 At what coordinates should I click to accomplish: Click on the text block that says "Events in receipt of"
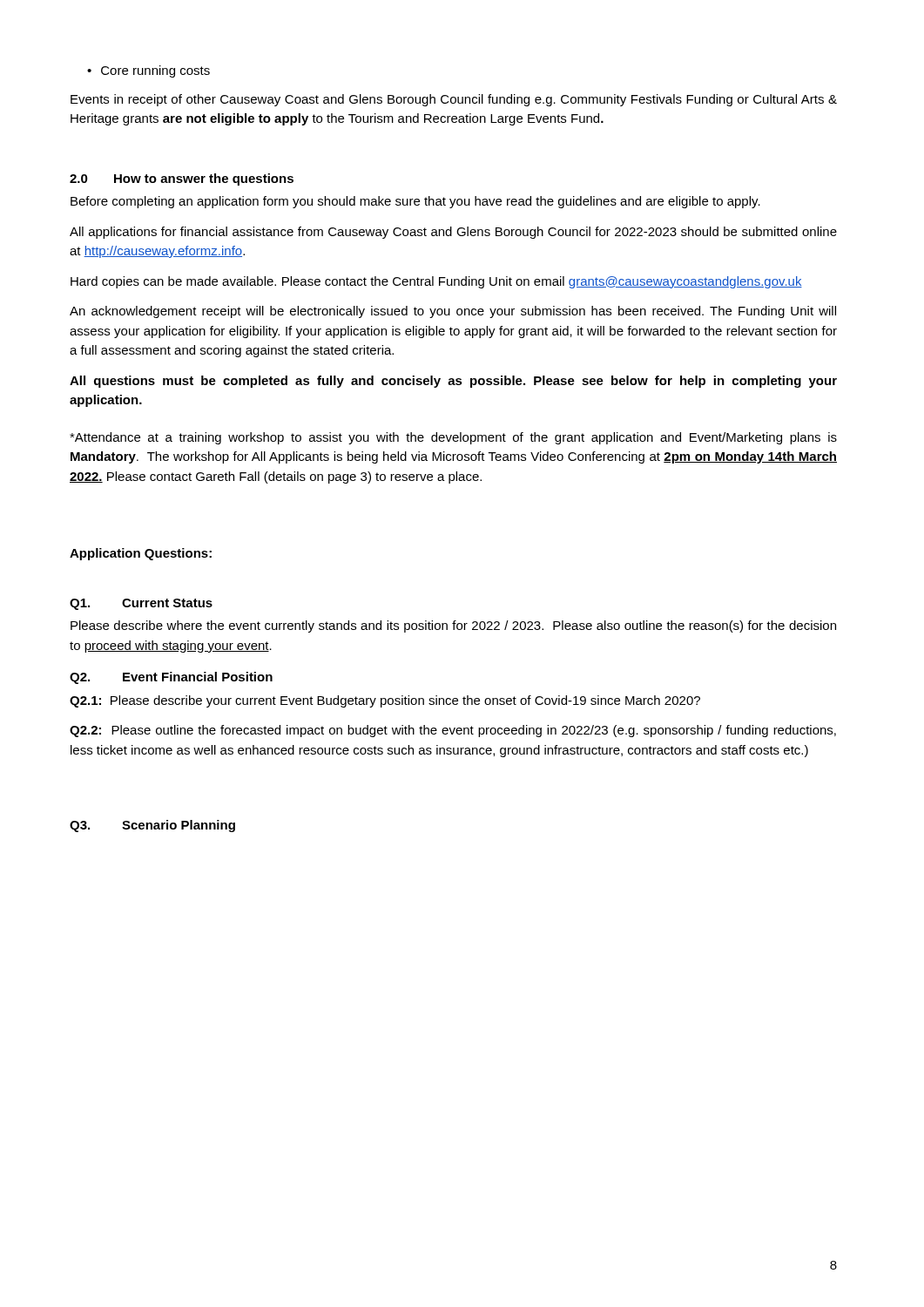pos(453,109)
